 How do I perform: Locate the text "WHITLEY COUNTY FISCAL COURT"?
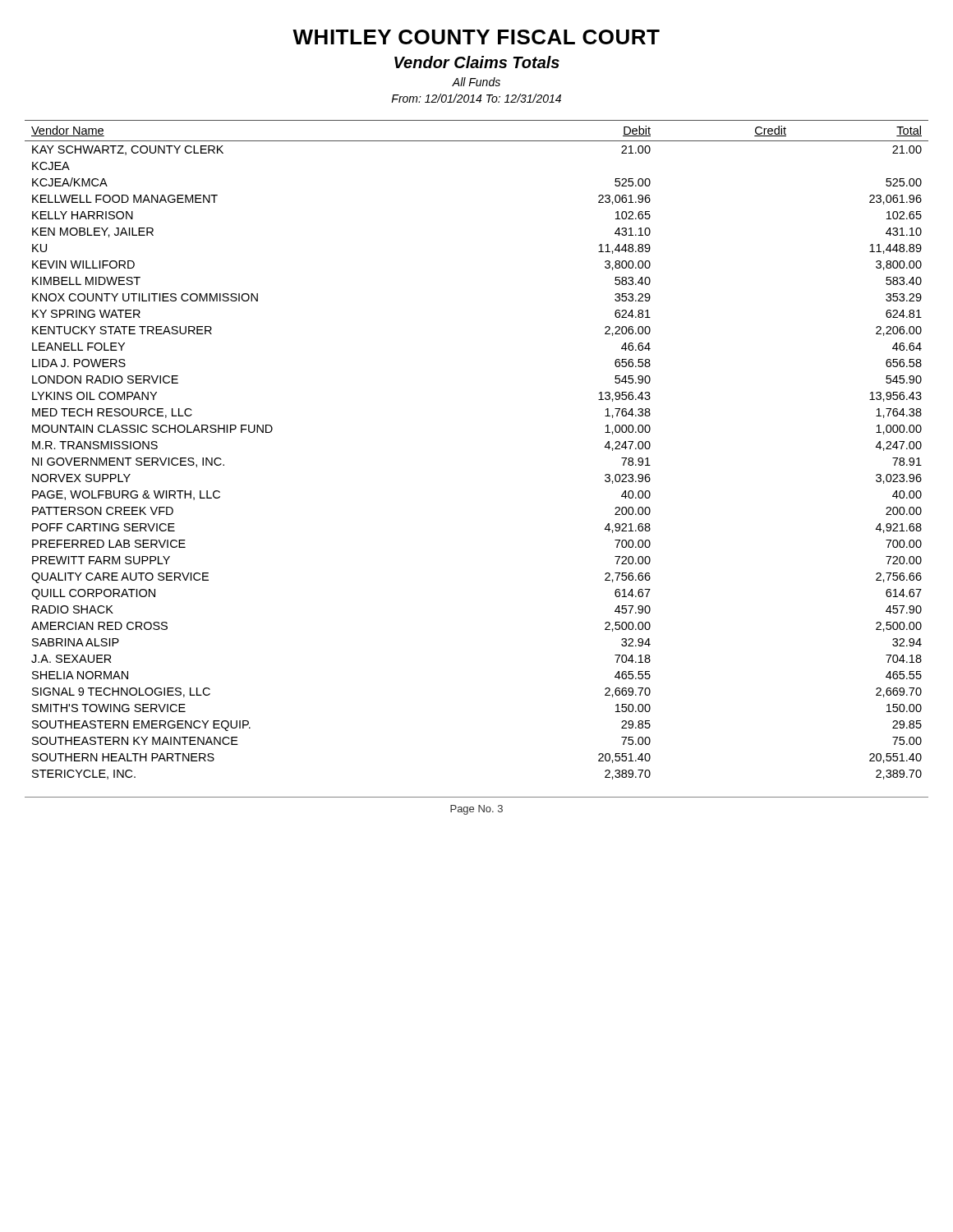click(x=476, y=37)
